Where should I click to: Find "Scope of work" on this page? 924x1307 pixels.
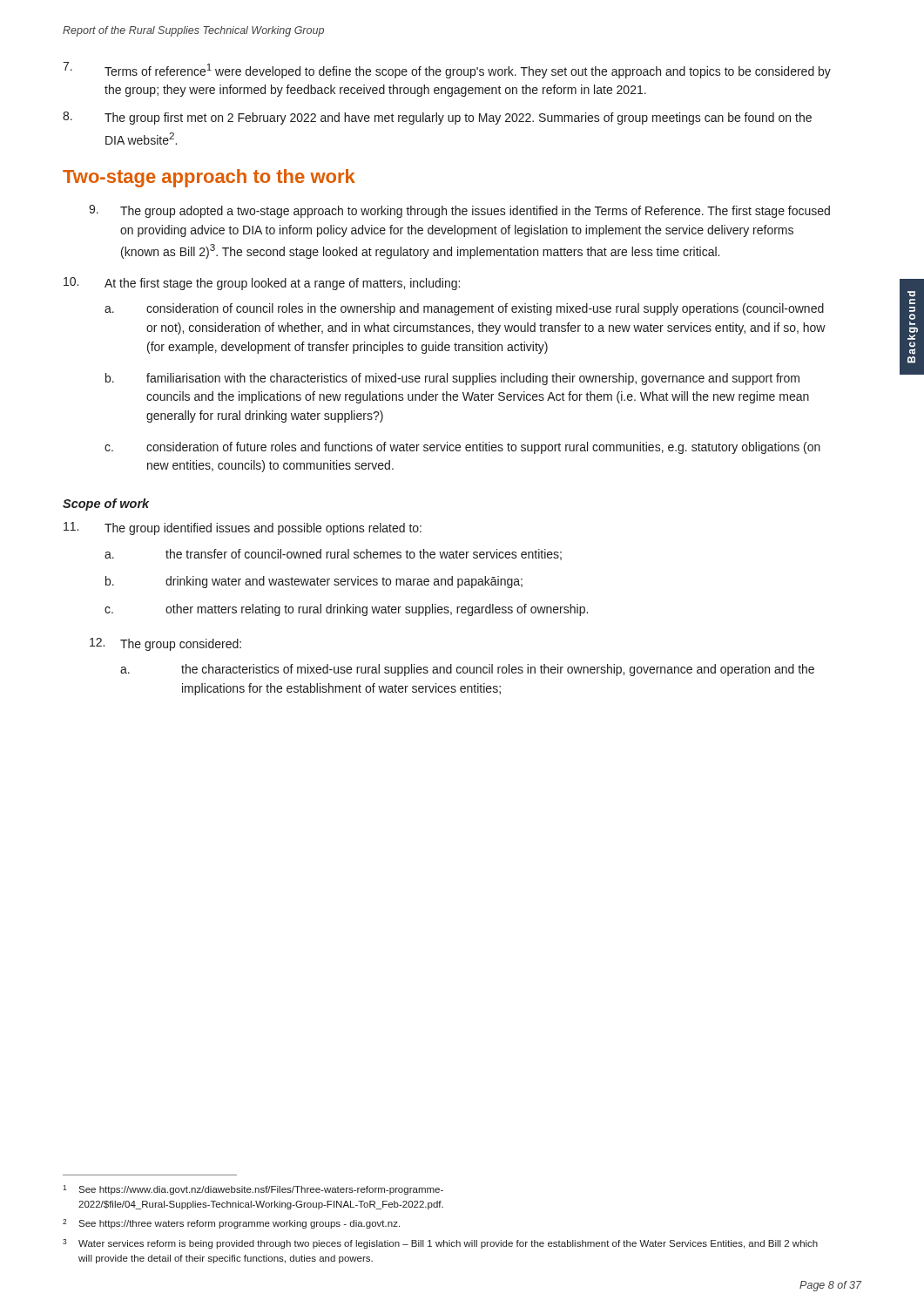(x=106, y=504)
